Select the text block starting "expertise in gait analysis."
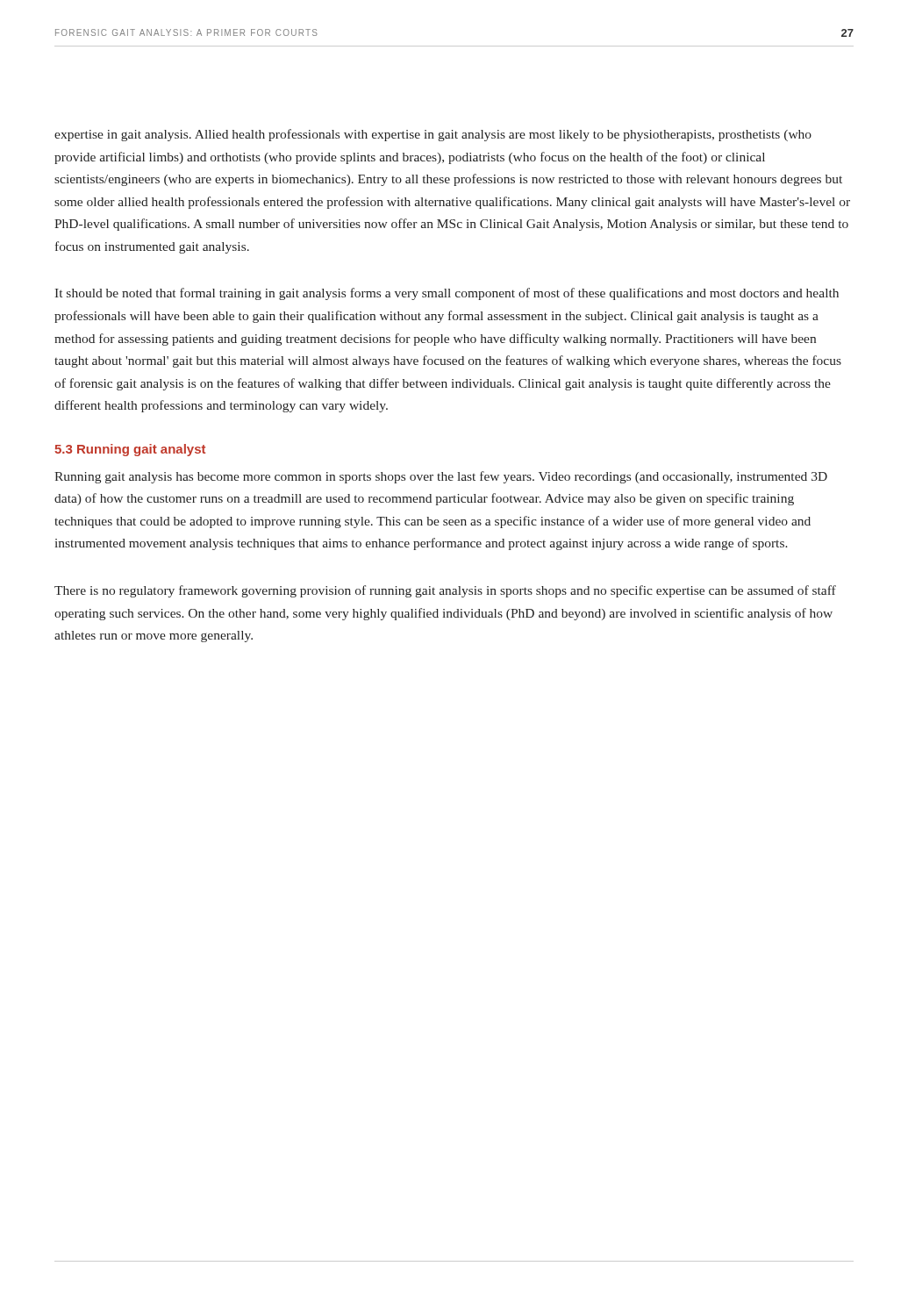908x1316 pixels. coord(452,190)
